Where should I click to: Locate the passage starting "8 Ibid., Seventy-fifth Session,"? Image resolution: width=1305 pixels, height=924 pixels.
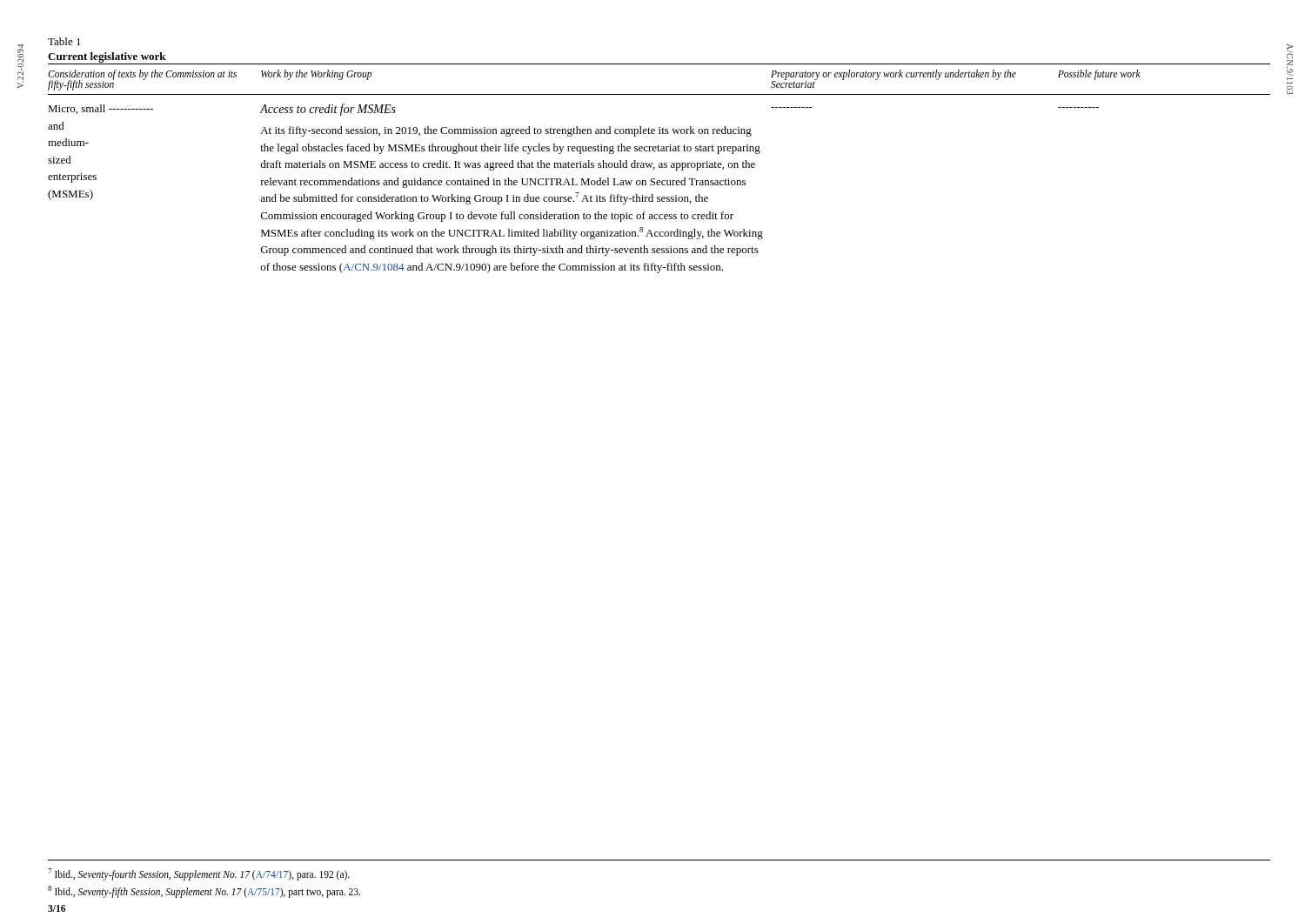pyautogui.click(x=204, y=890)
